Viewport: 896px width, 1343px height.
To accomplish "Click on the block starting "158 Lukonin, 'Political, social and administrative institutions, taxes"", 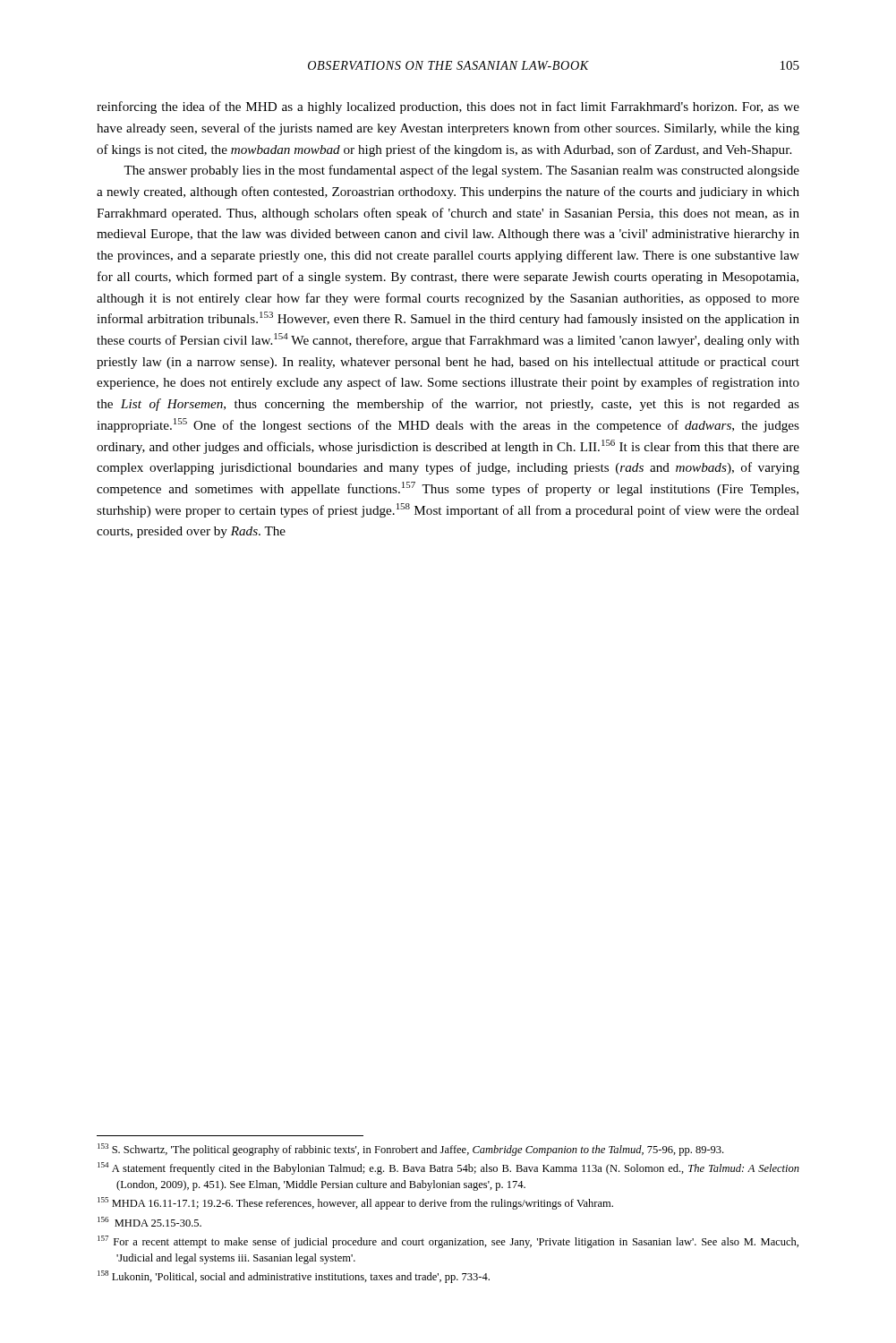I will point(294,1276).
